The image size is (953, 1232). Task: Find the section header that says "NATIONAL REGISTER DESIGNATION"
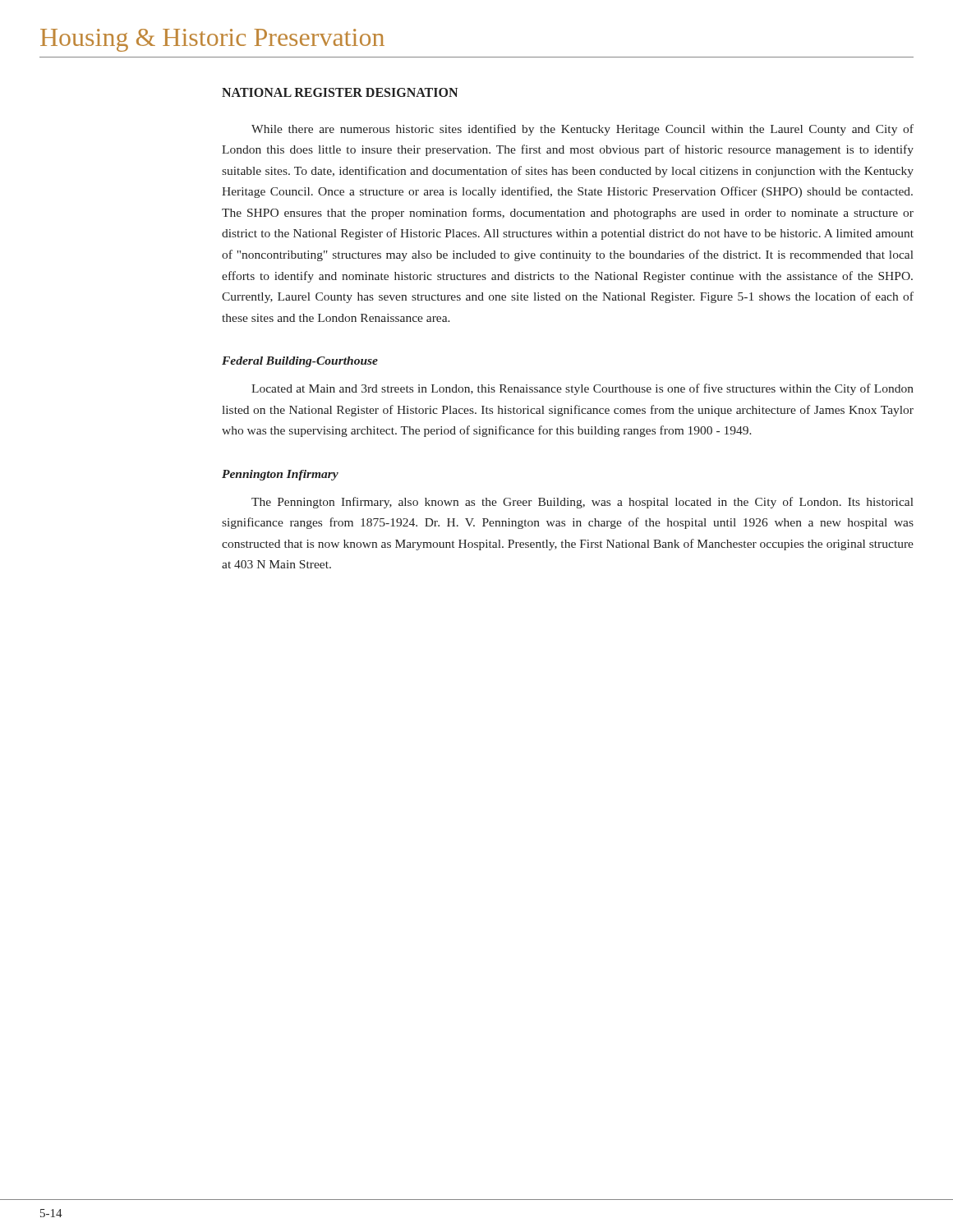pyautogui.click(x=340, y=92)
